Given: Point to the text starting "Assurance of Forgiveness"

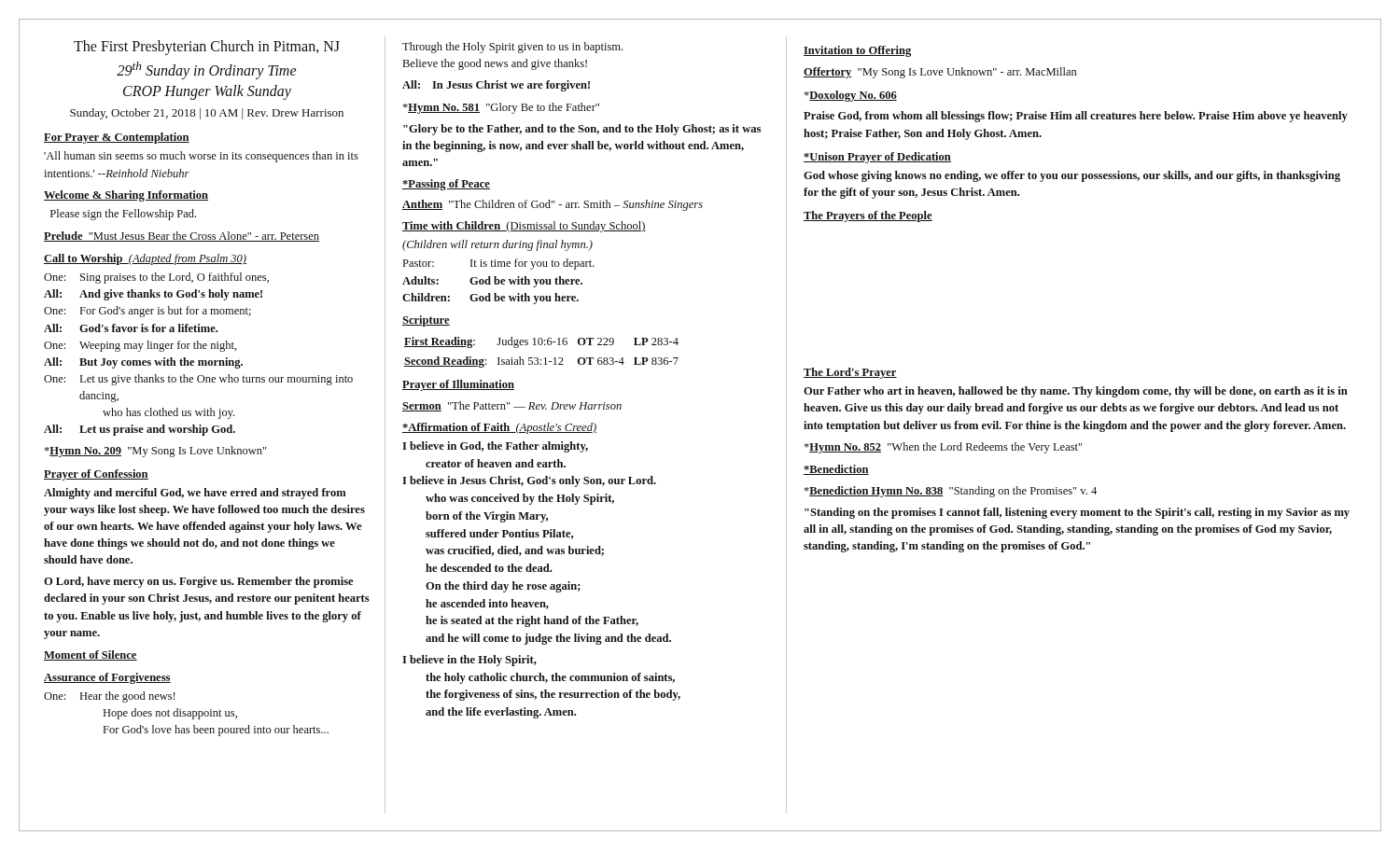Looking at the screenshot, I should click(107, 678).
